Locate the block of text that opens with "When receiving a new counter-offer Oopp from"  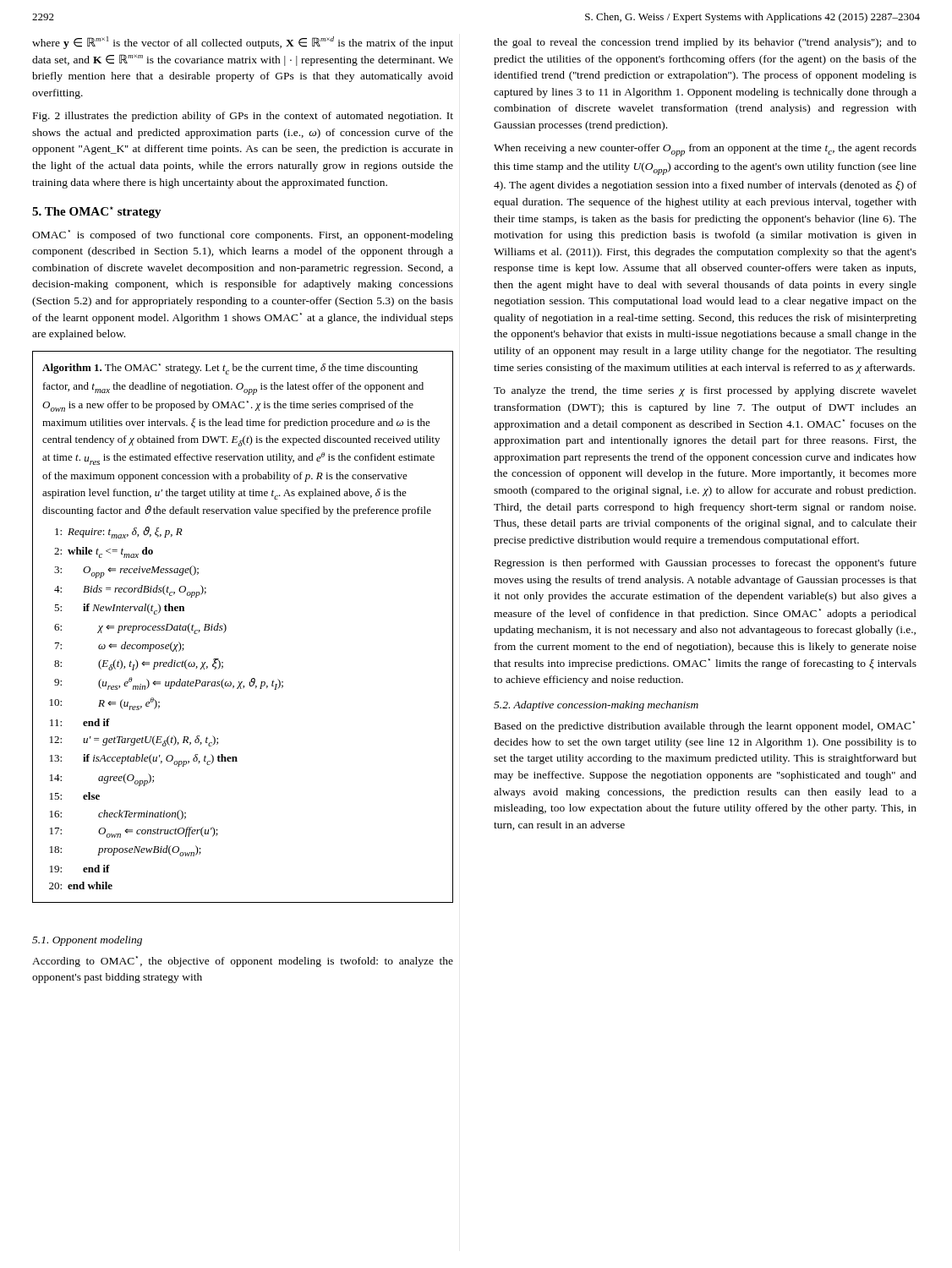[x=705, y=258]
